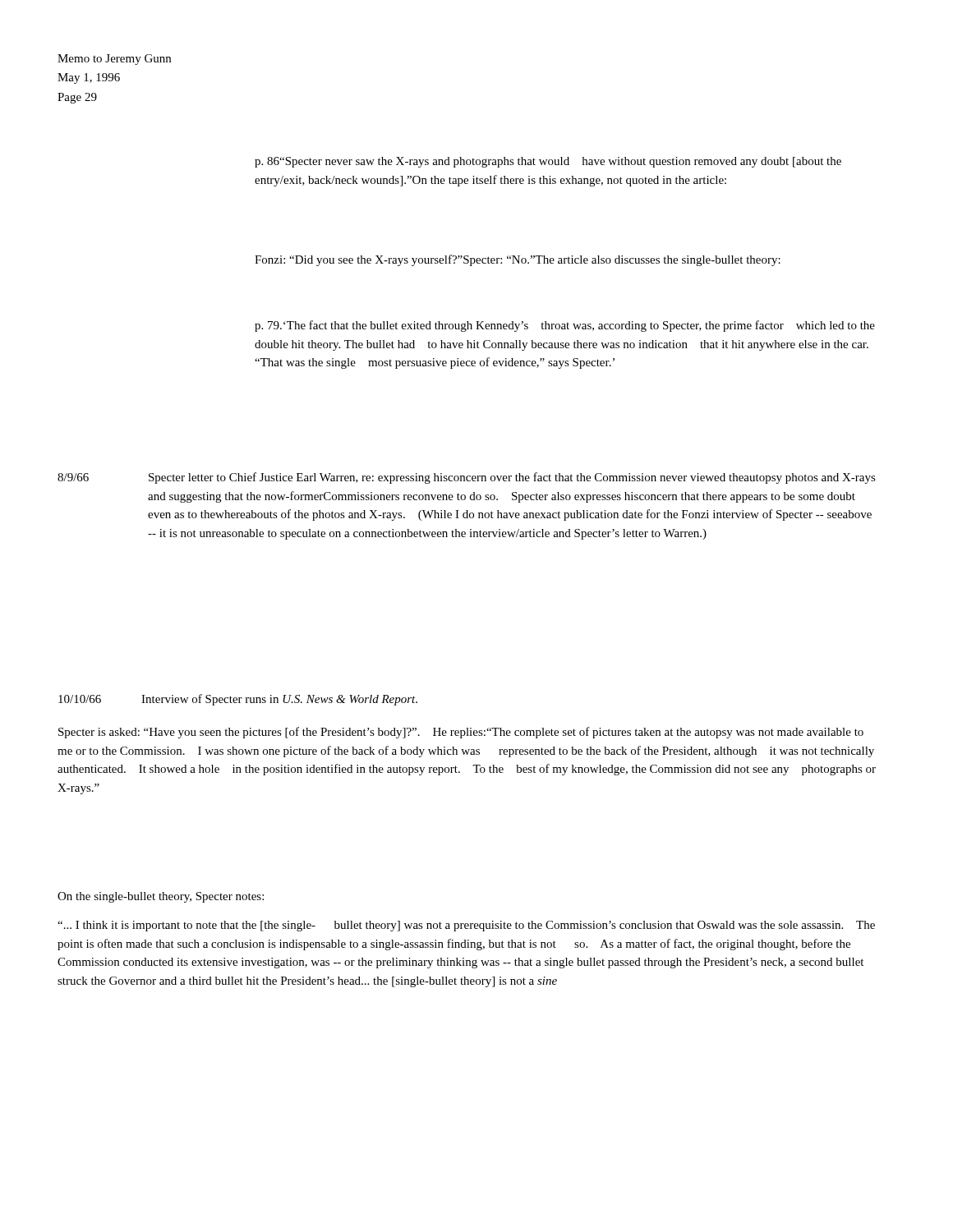Locate the text block starting "Fonzi: “Did you"
The image size is (953, 1232).
click(x=567, y=260)
